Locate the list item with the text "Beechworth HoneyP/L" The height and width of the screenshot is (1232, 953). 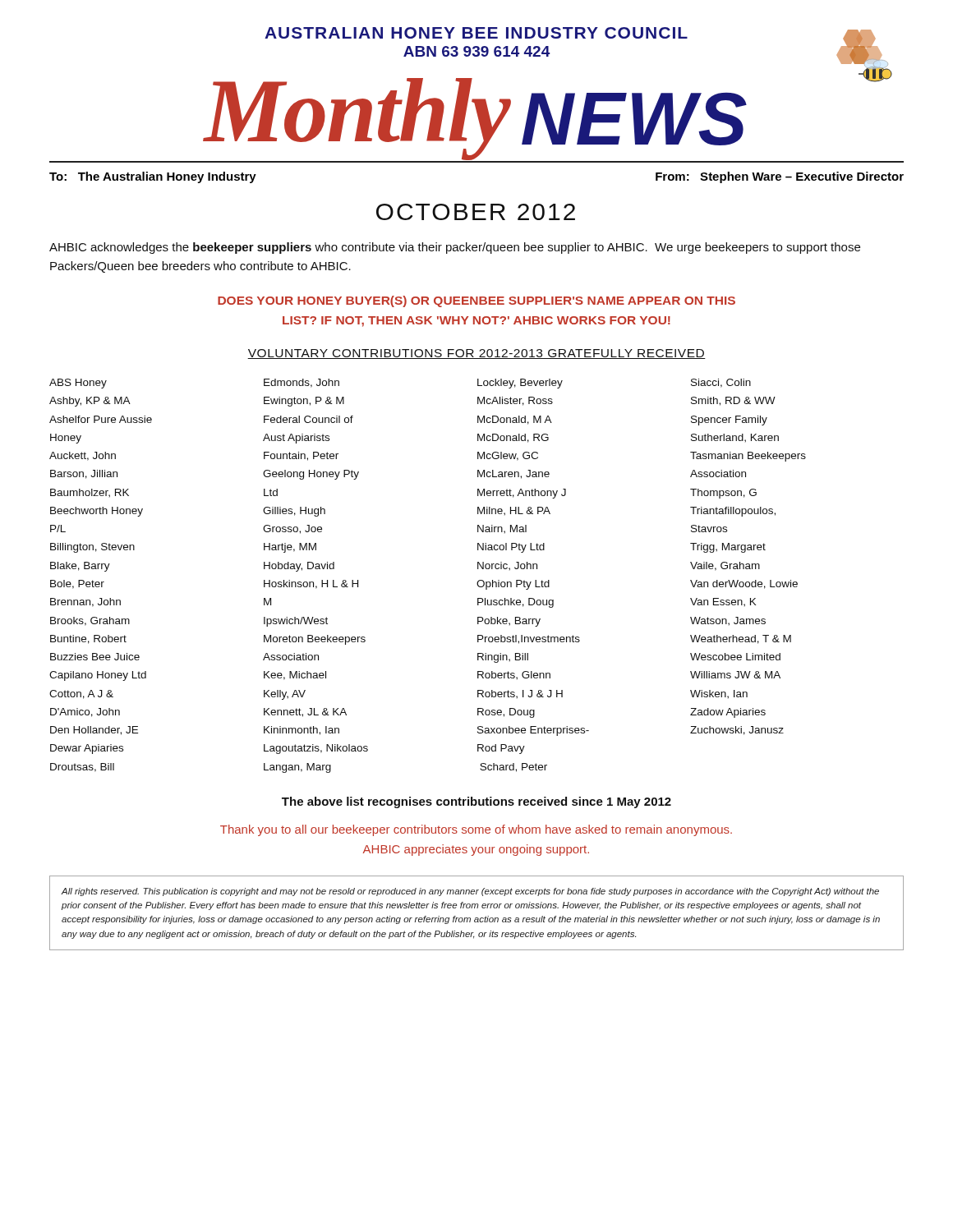coord(96,520)
